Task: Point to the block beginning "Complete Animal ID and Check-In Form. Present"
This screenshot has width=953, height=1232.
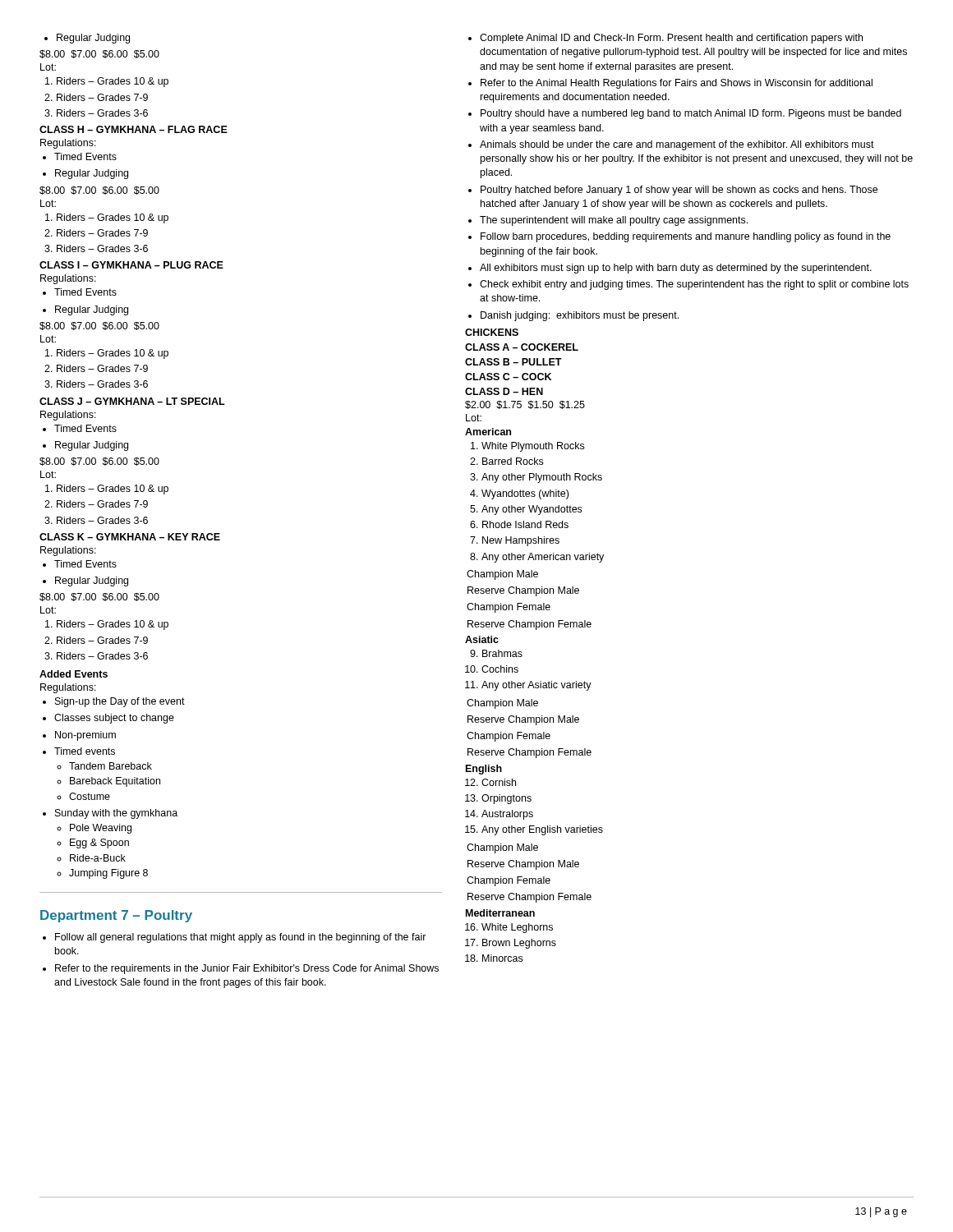Action: click(x=689, y=177)
